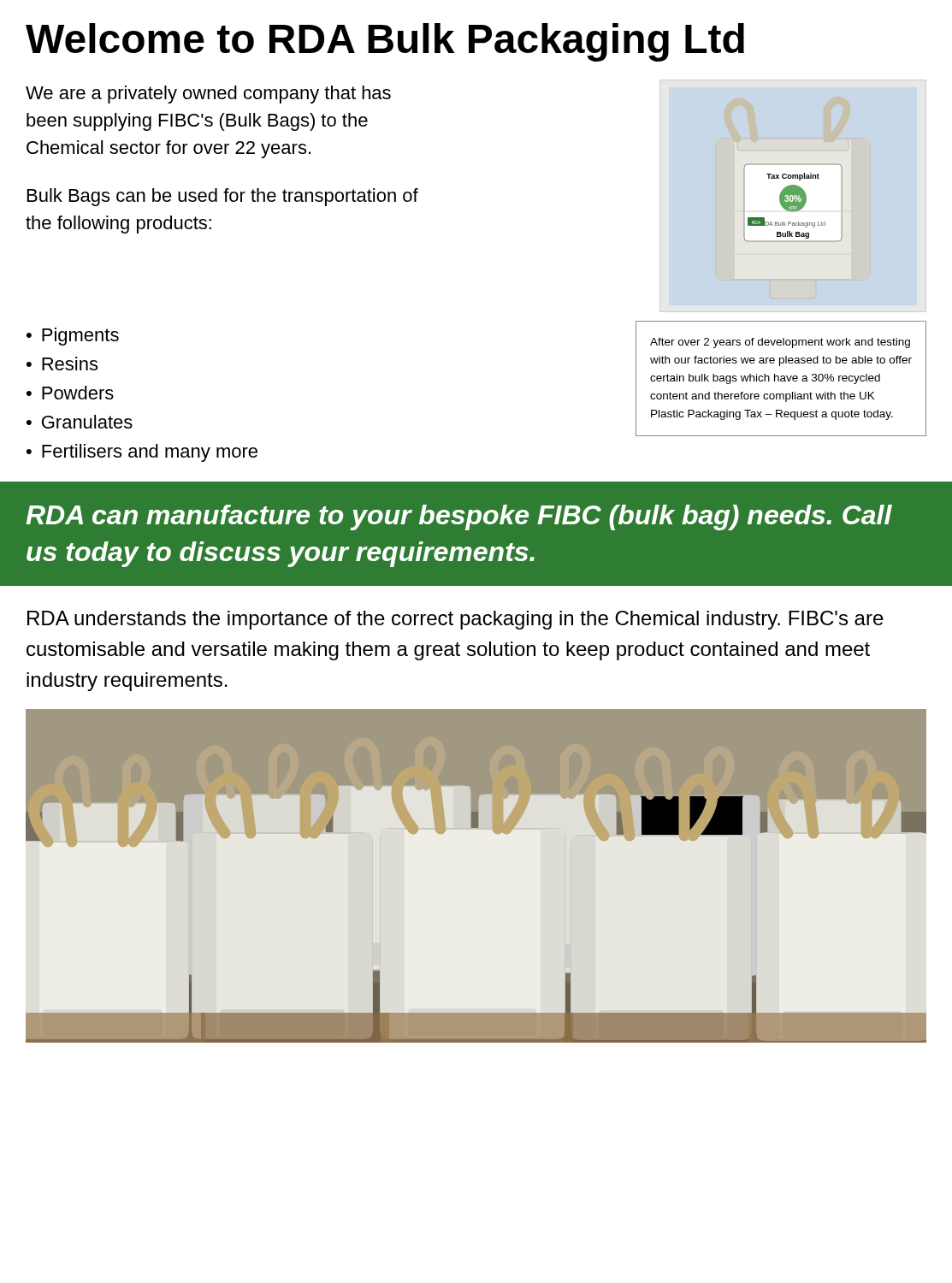This screenshot has height=1283, width=952.
Task: Locate the text block starting "RDA can manufacture to your bespoke"
Action: pos(476,534)
